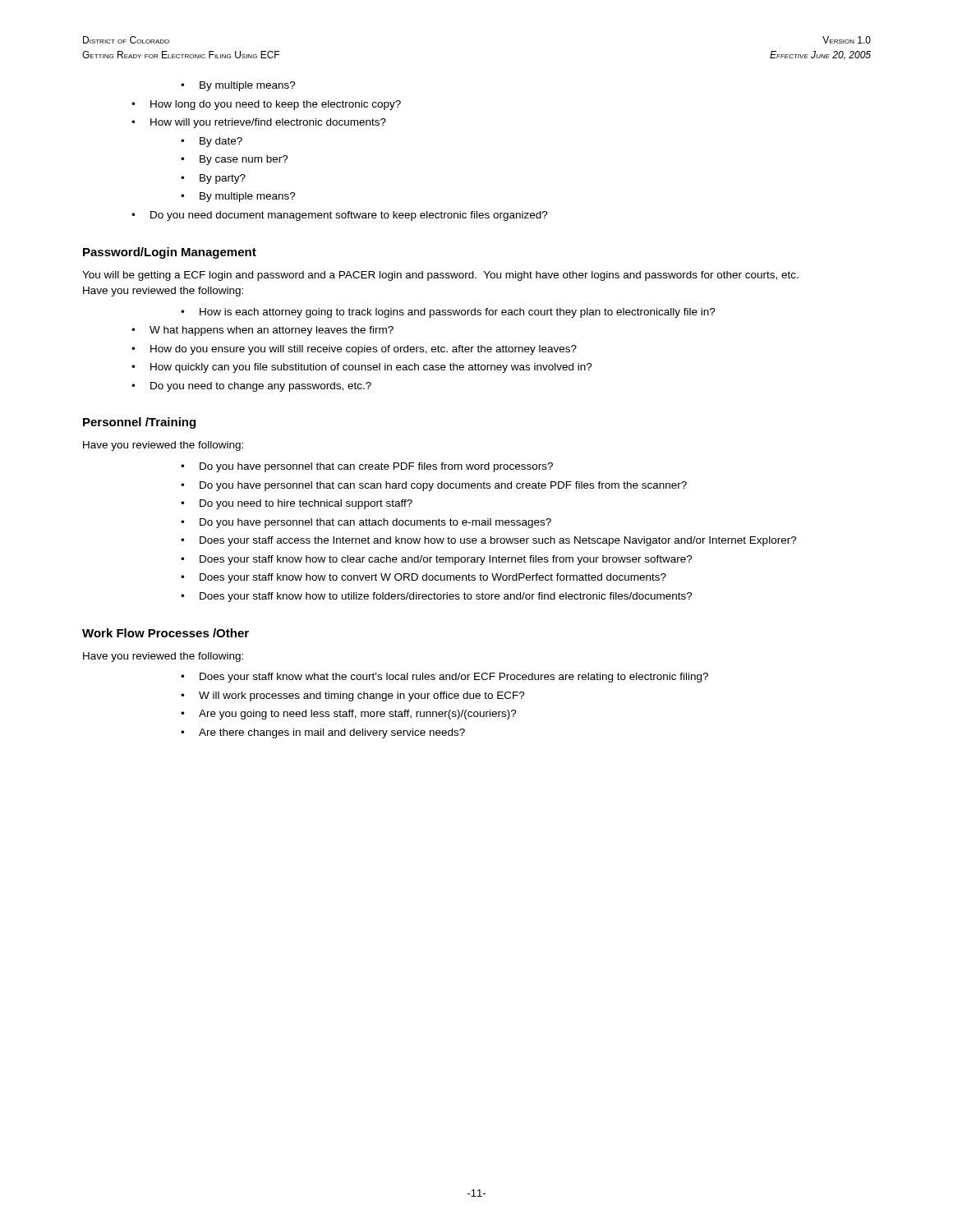Find the block on this page that starts "You will be getting a ECF login and"

click(441, 282)
